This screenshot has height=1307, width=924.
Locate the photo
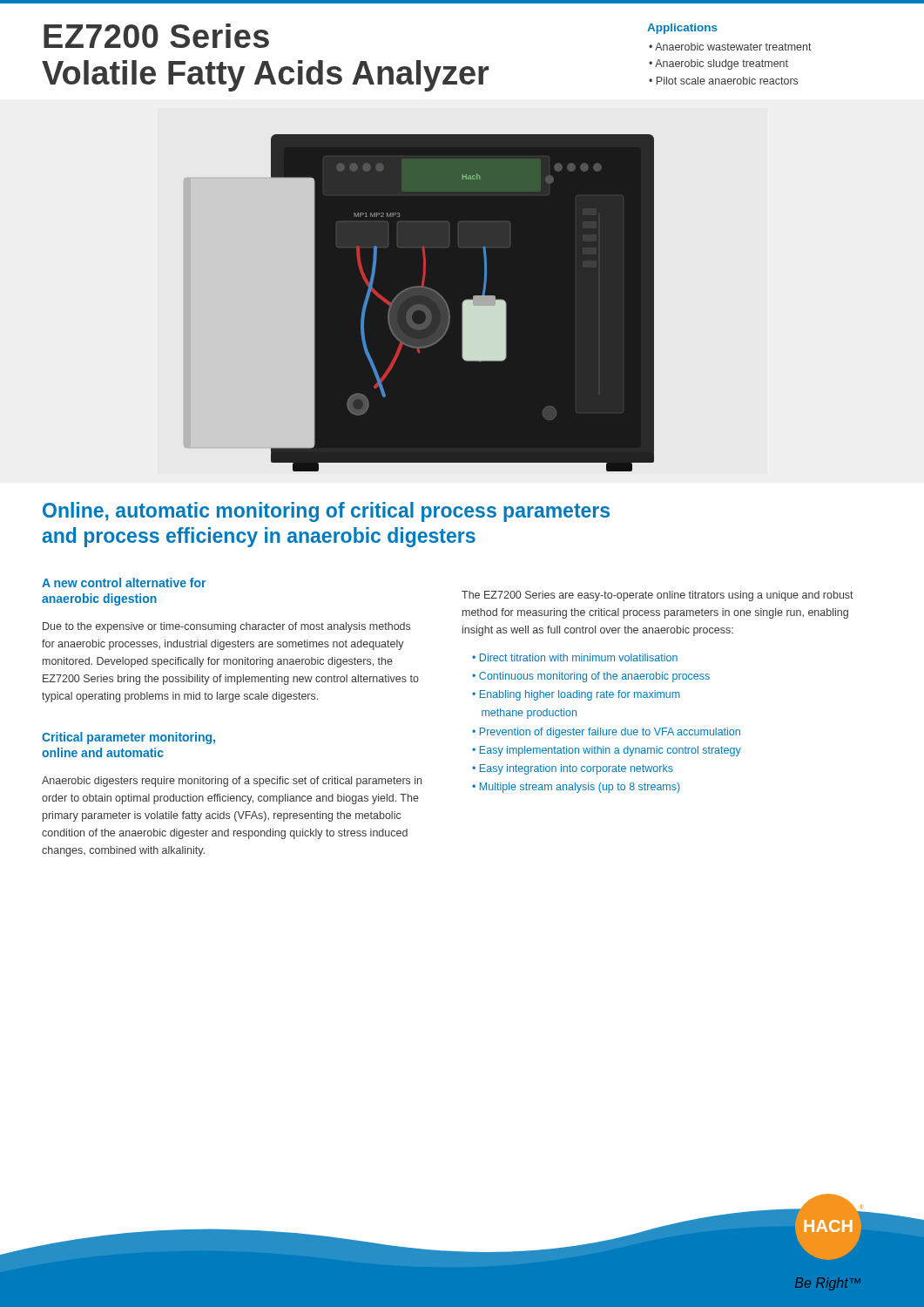click(x=462, y=291)
